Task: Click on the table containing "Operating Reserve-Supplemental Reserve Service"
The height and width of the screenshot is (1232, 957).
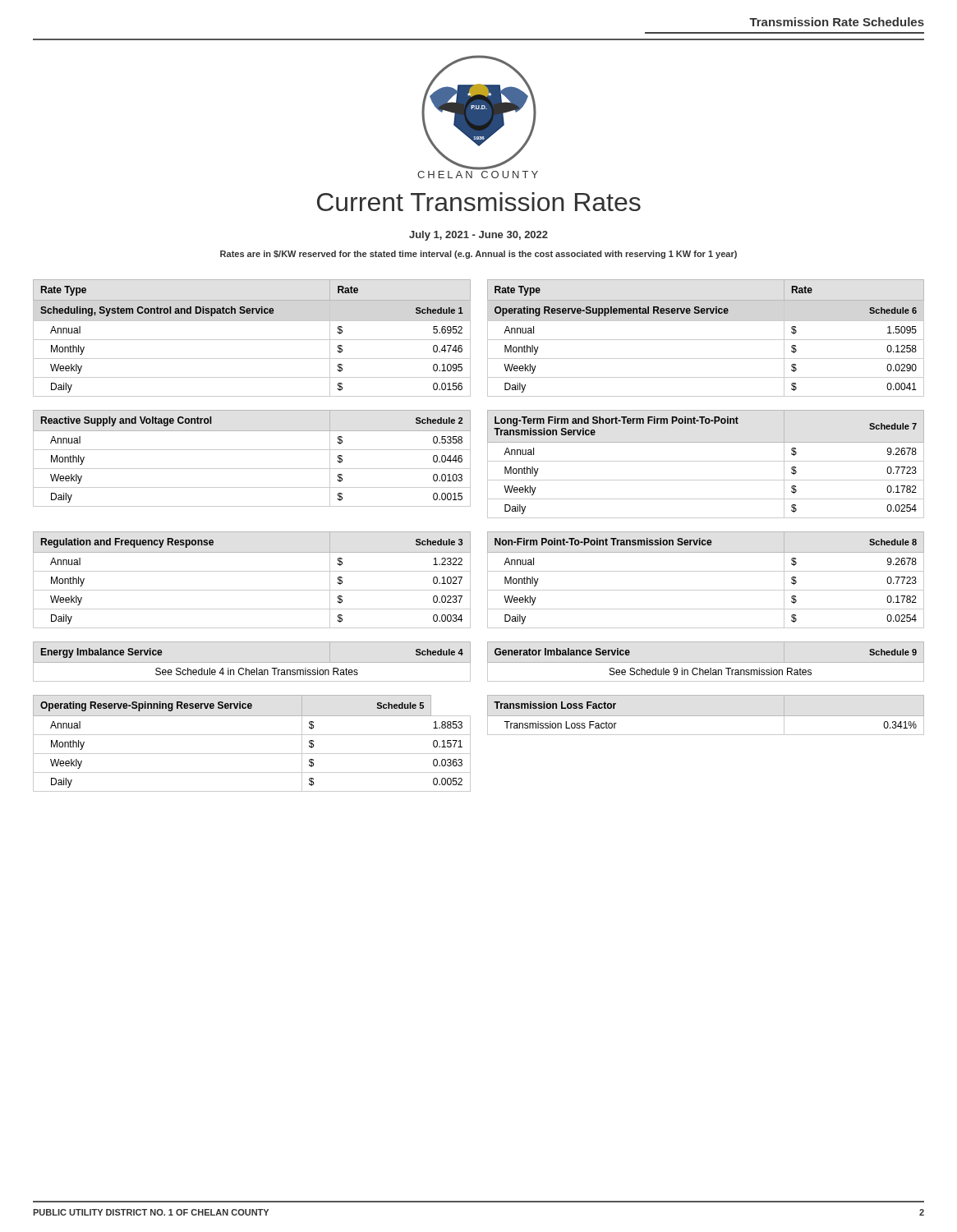Action: (x=705, y=338)
